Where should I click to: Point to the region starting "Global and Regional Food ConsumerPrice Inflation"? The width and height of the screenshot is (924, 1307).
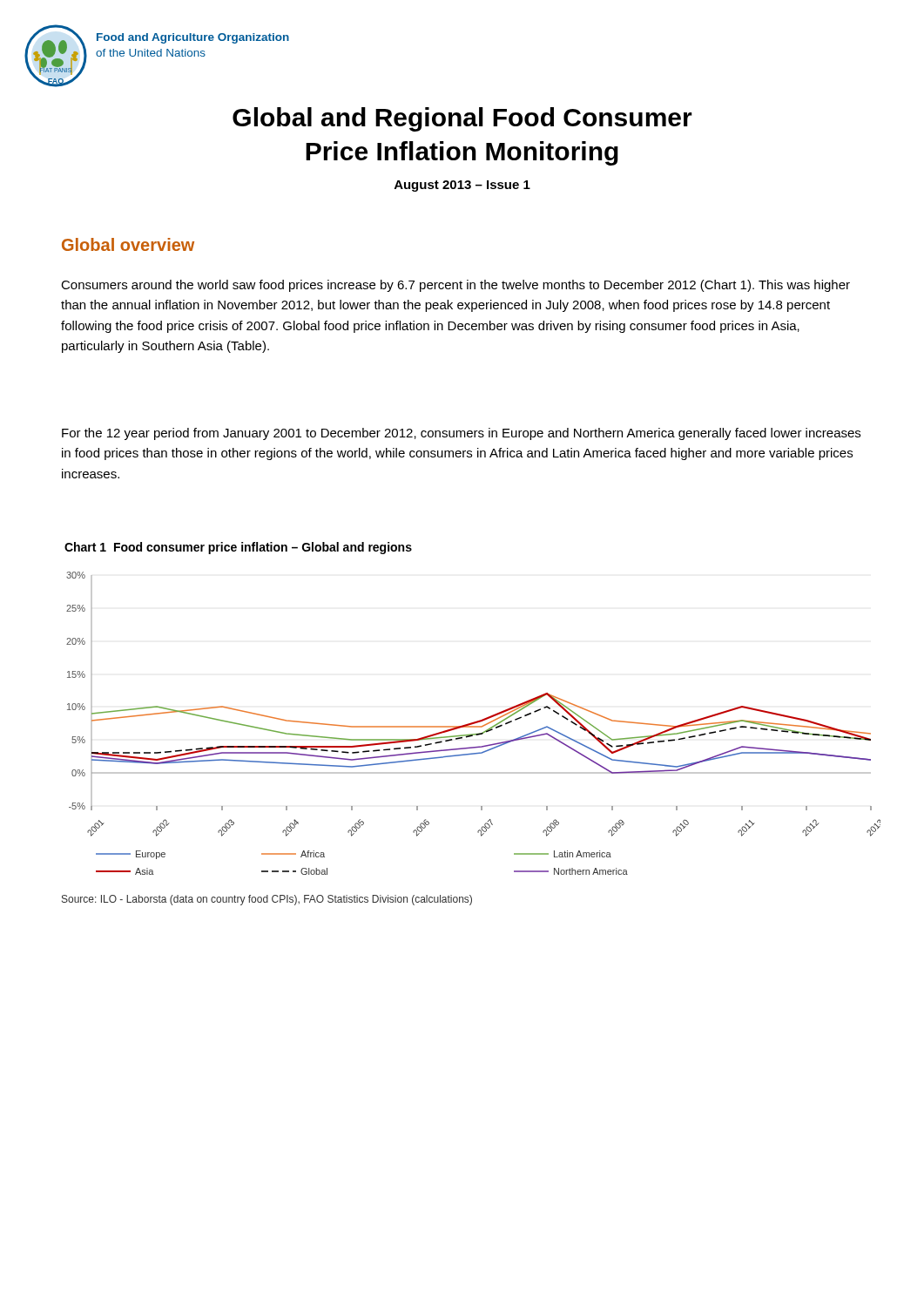point(462,146)
